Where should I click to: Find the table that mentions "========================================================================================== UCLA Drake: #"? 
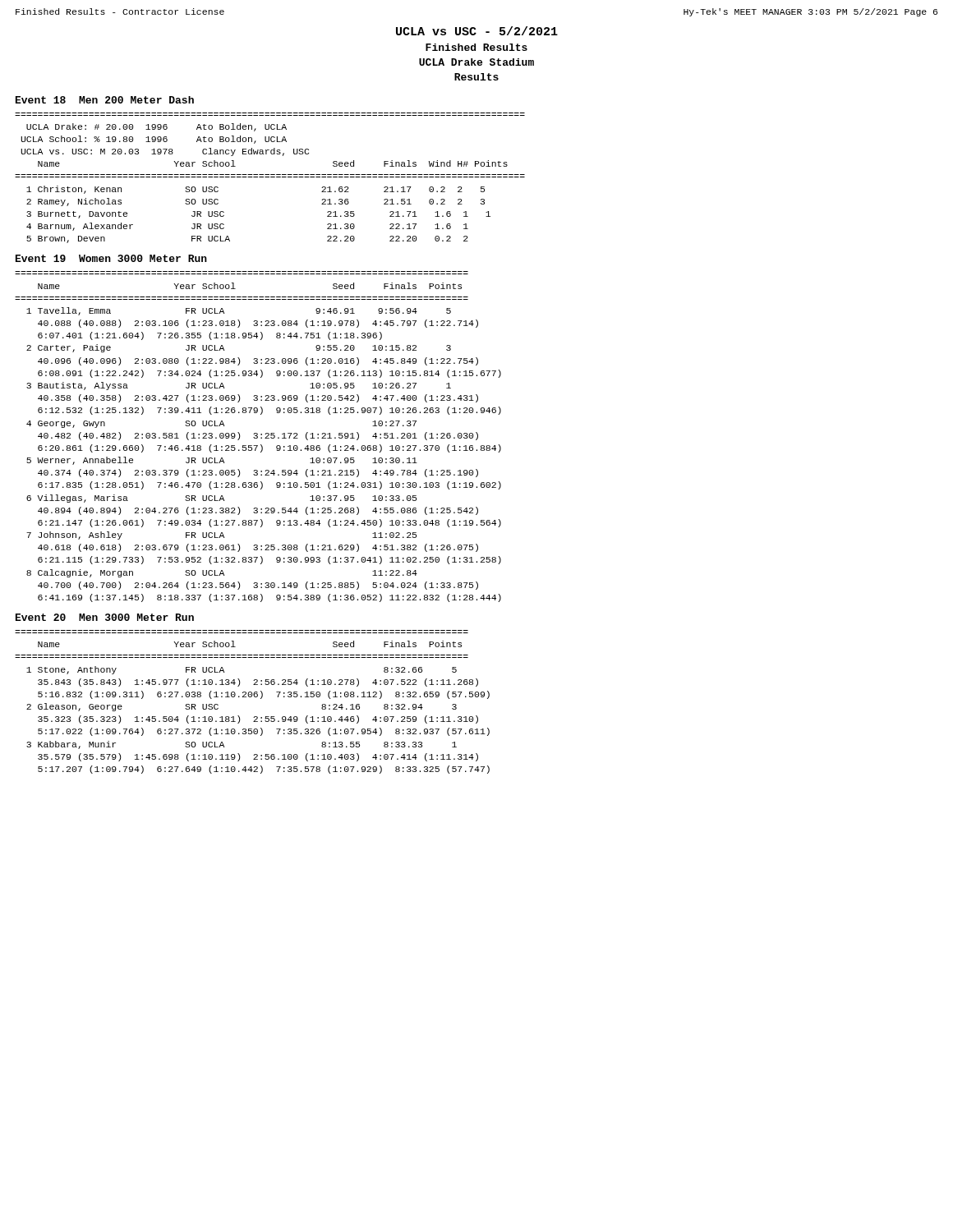point(476,177)
